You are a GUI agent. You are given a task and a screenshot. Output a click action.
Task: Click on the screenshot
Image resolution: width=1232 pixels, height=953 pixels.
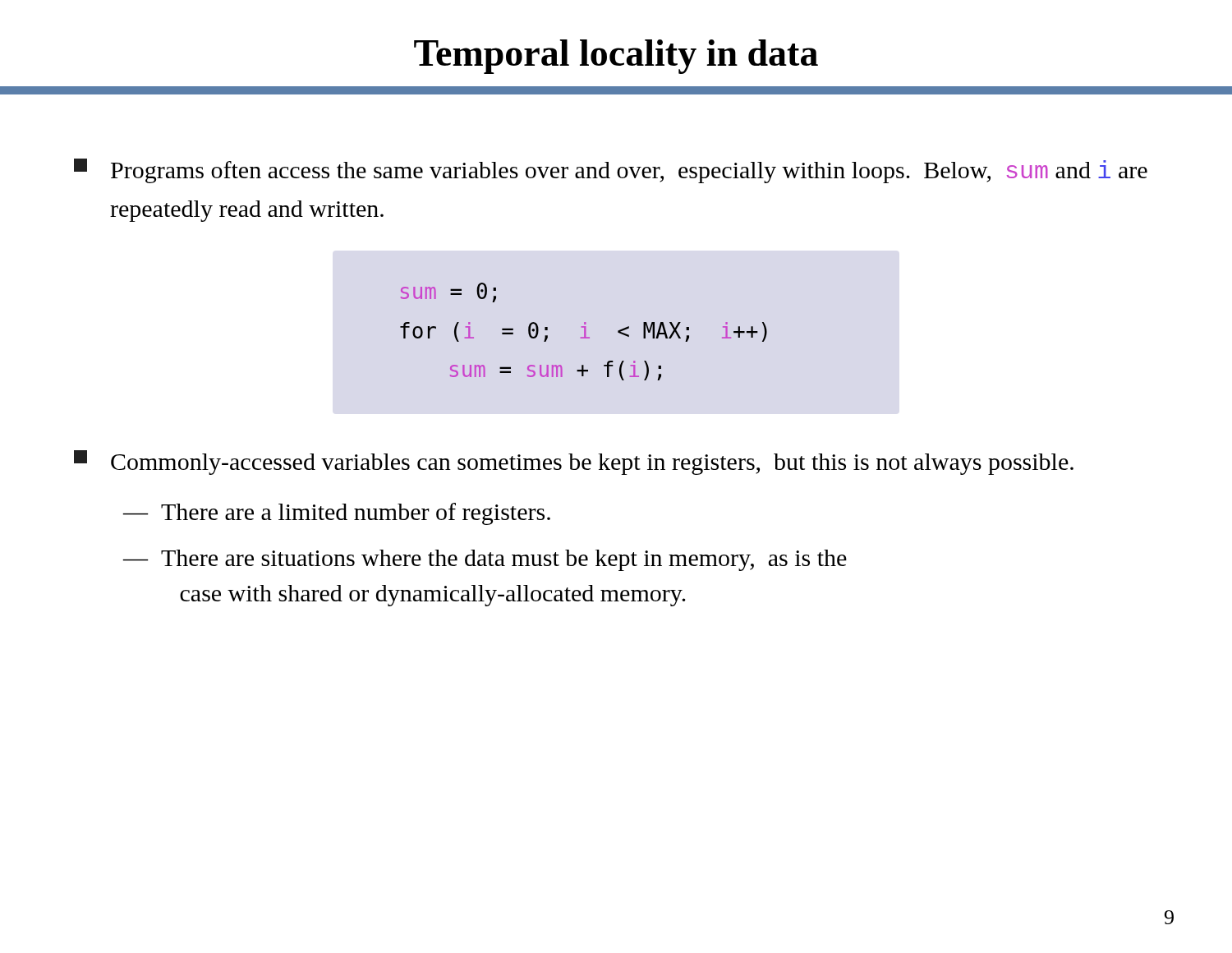pyautogui.click(x=616, y=332)
